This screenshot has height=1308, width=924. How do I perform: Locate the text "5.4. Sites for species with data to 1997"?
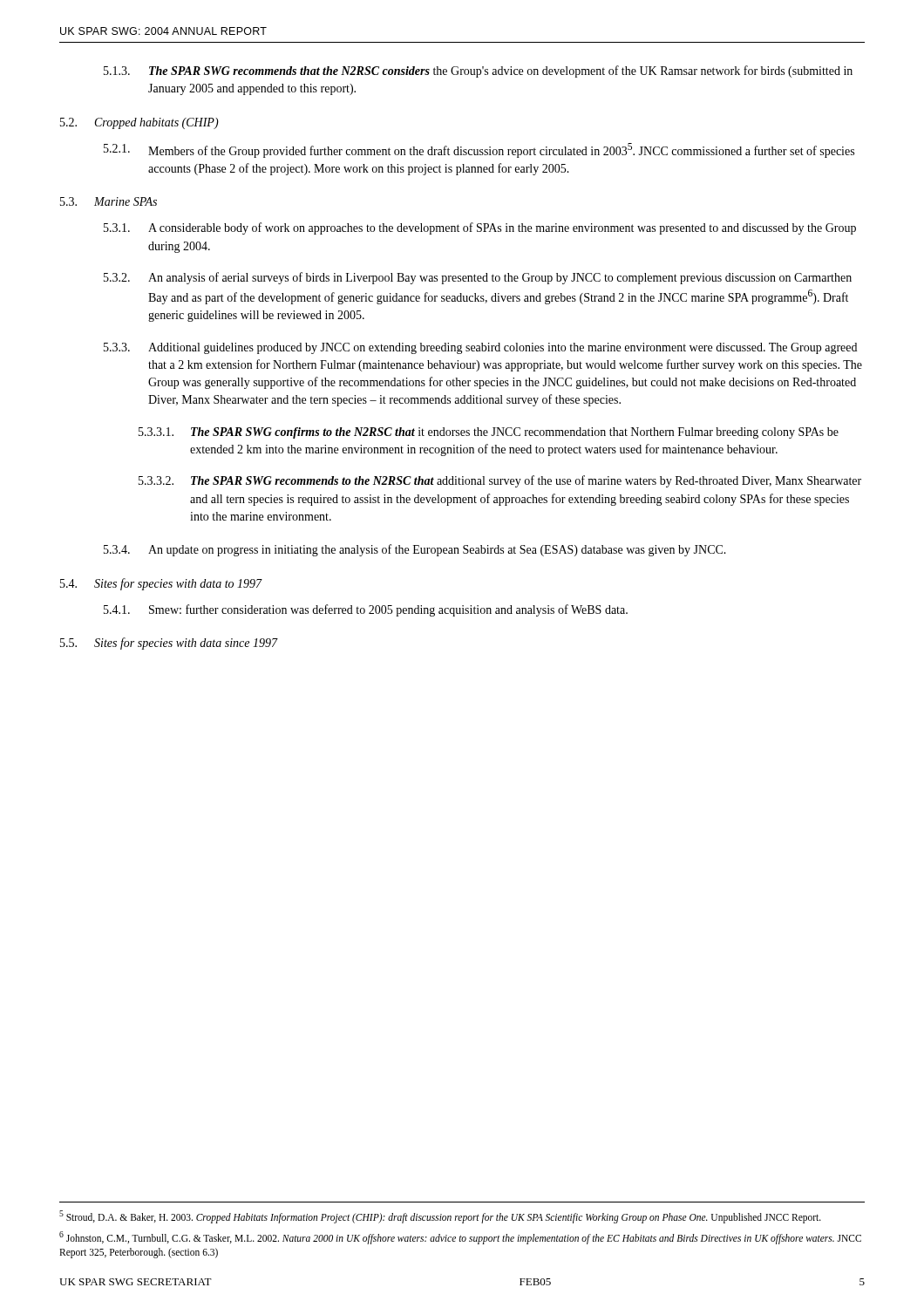[161, 584]
